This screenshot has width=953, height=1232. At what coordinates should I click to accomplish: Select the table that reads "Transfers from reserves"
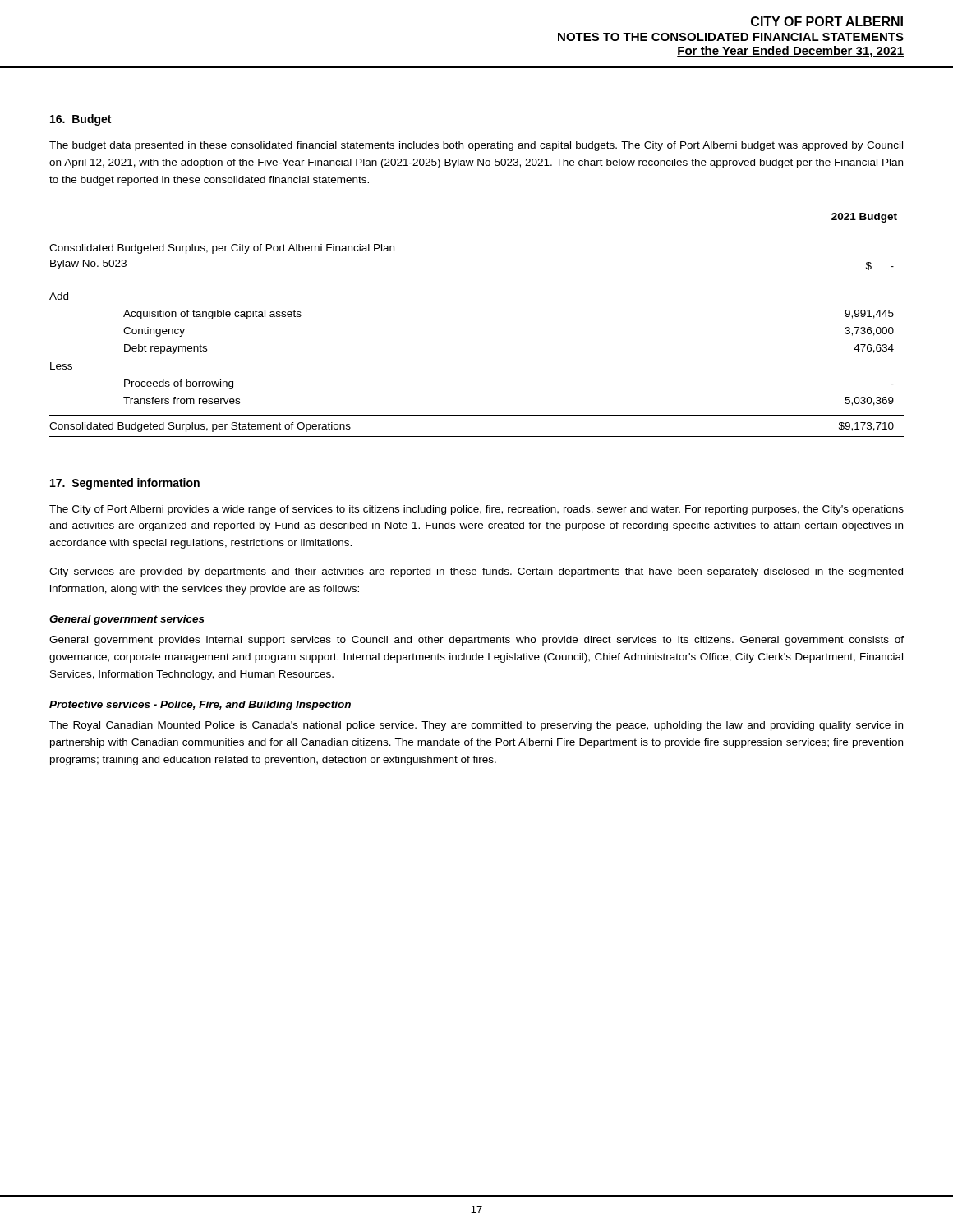[x=476, y=322]
